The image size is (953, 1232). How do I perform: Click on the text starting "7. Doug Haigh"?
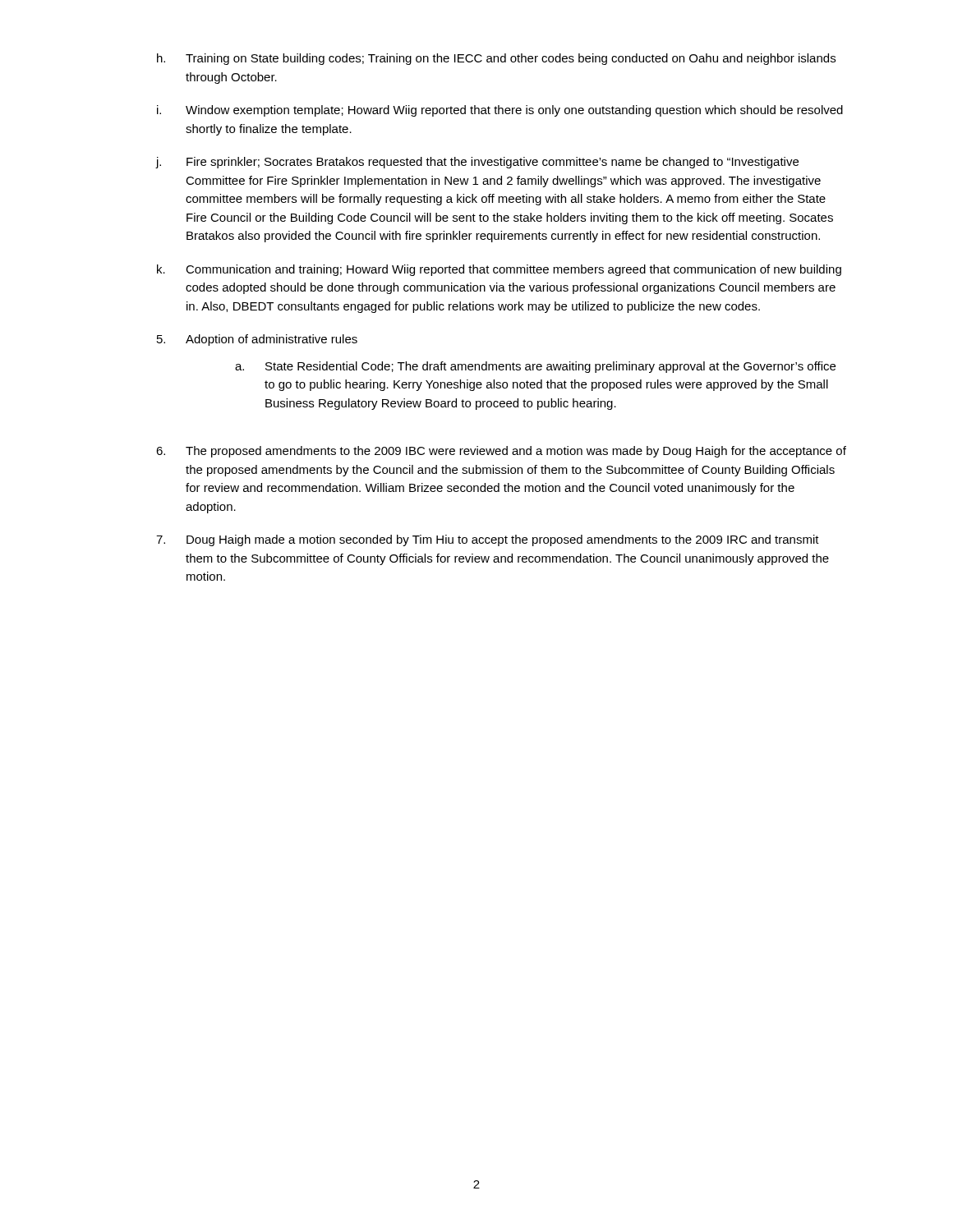click(x=501, y=558)
